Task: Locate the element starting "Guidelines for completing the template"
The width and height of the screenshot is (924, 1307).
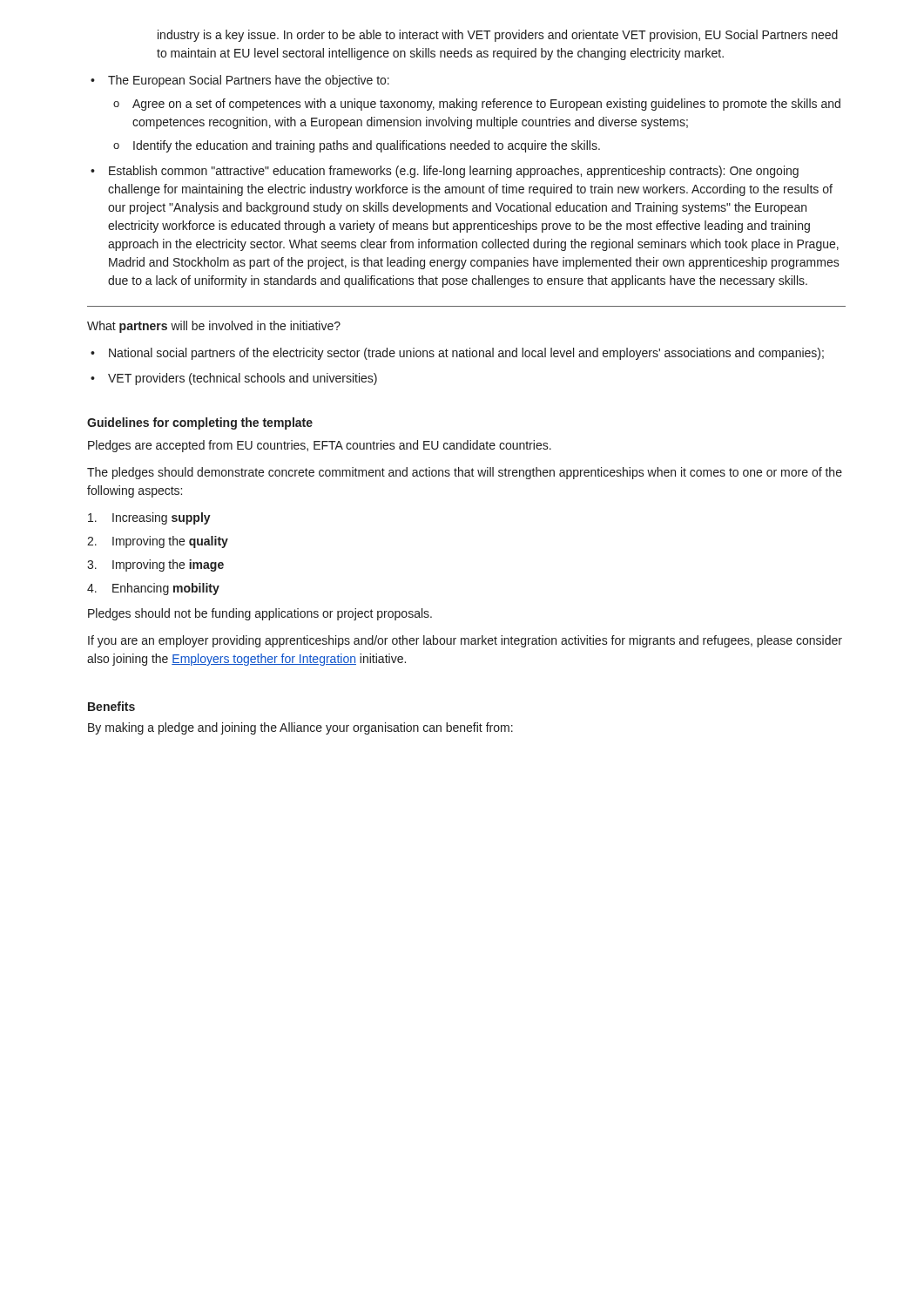Action: point(200,423)
